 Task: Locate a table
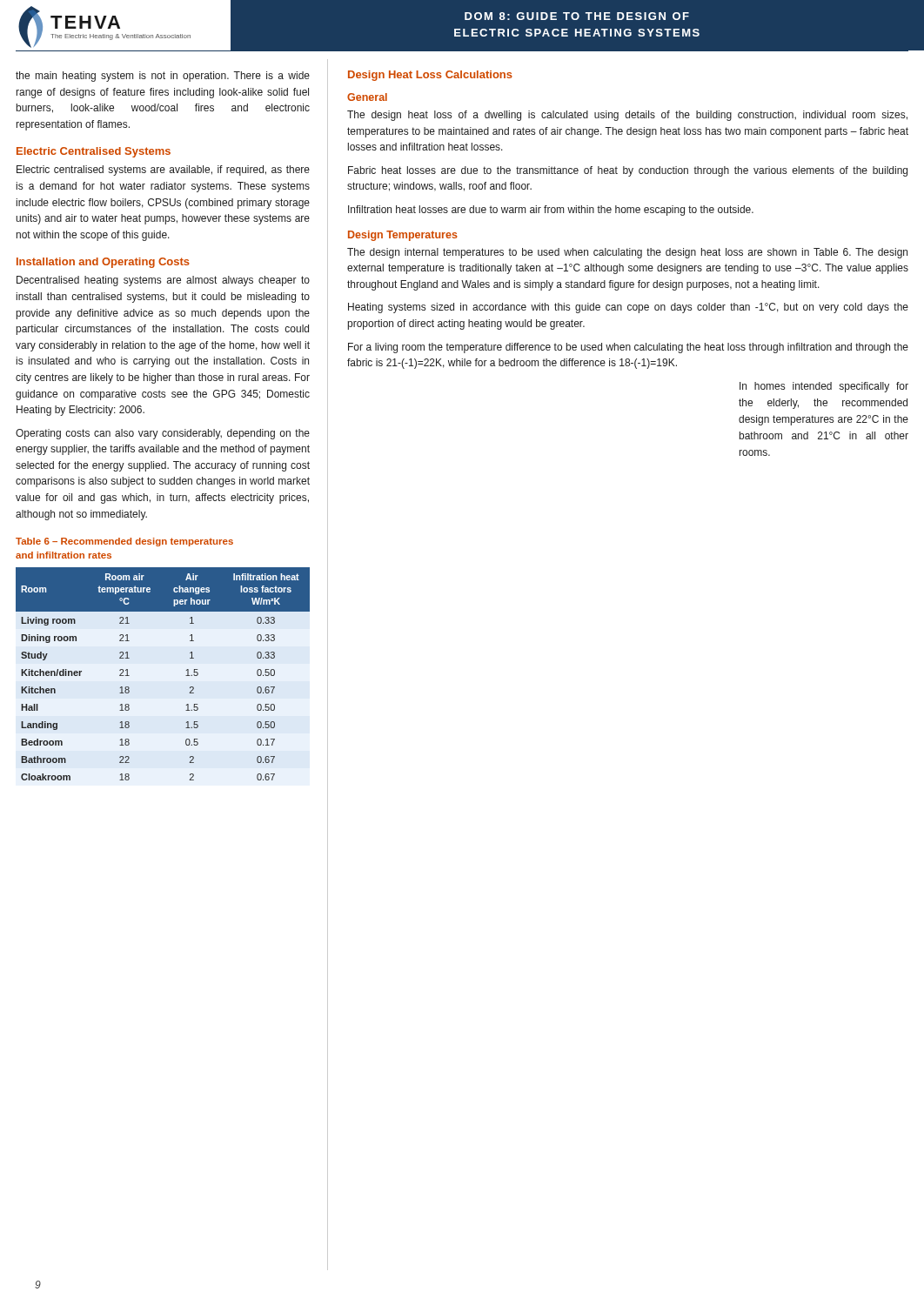(x=163, y=677)
